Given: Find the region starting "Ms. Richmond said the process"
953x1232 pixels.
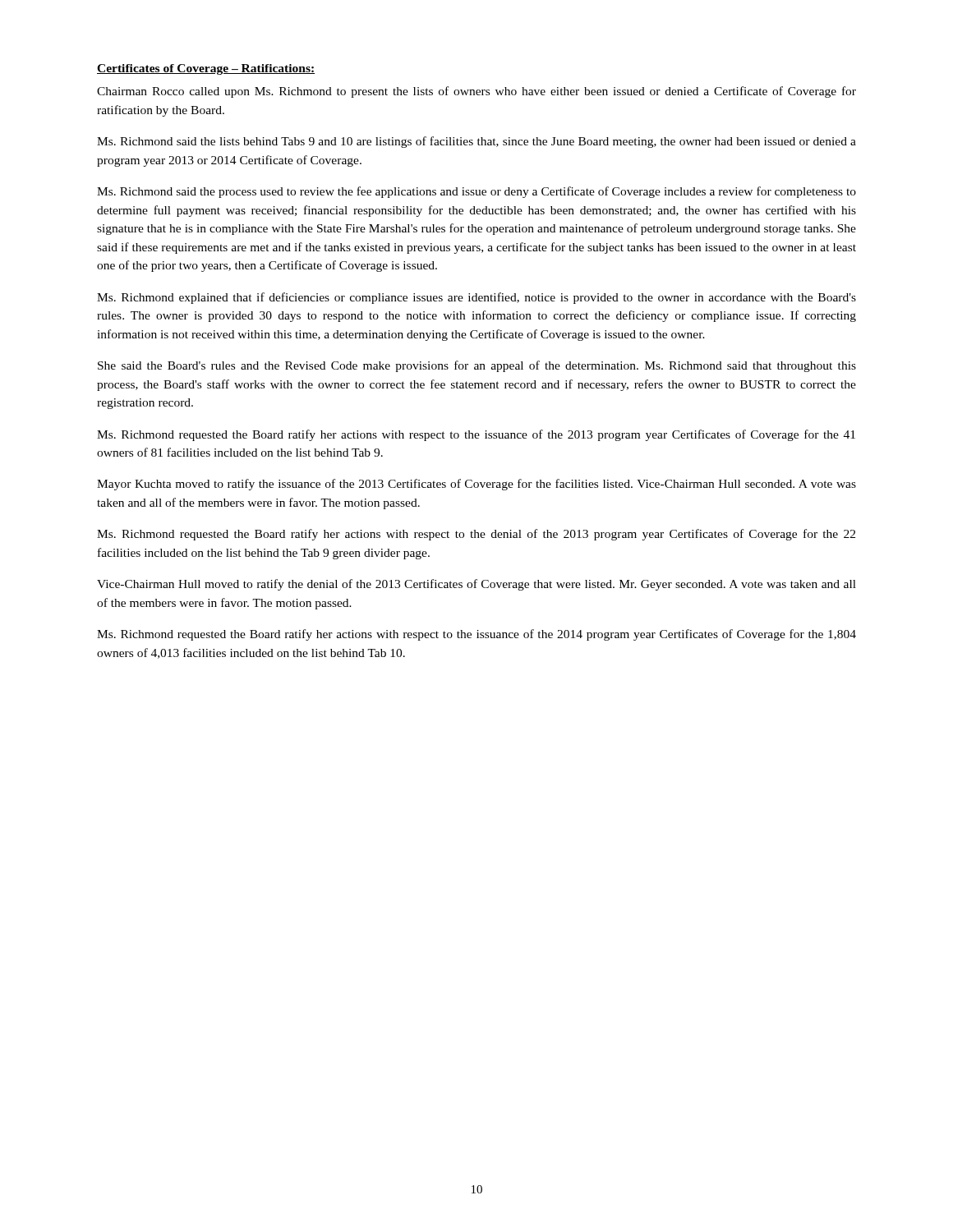Looking at the screenshot, I should pos(476,228).
